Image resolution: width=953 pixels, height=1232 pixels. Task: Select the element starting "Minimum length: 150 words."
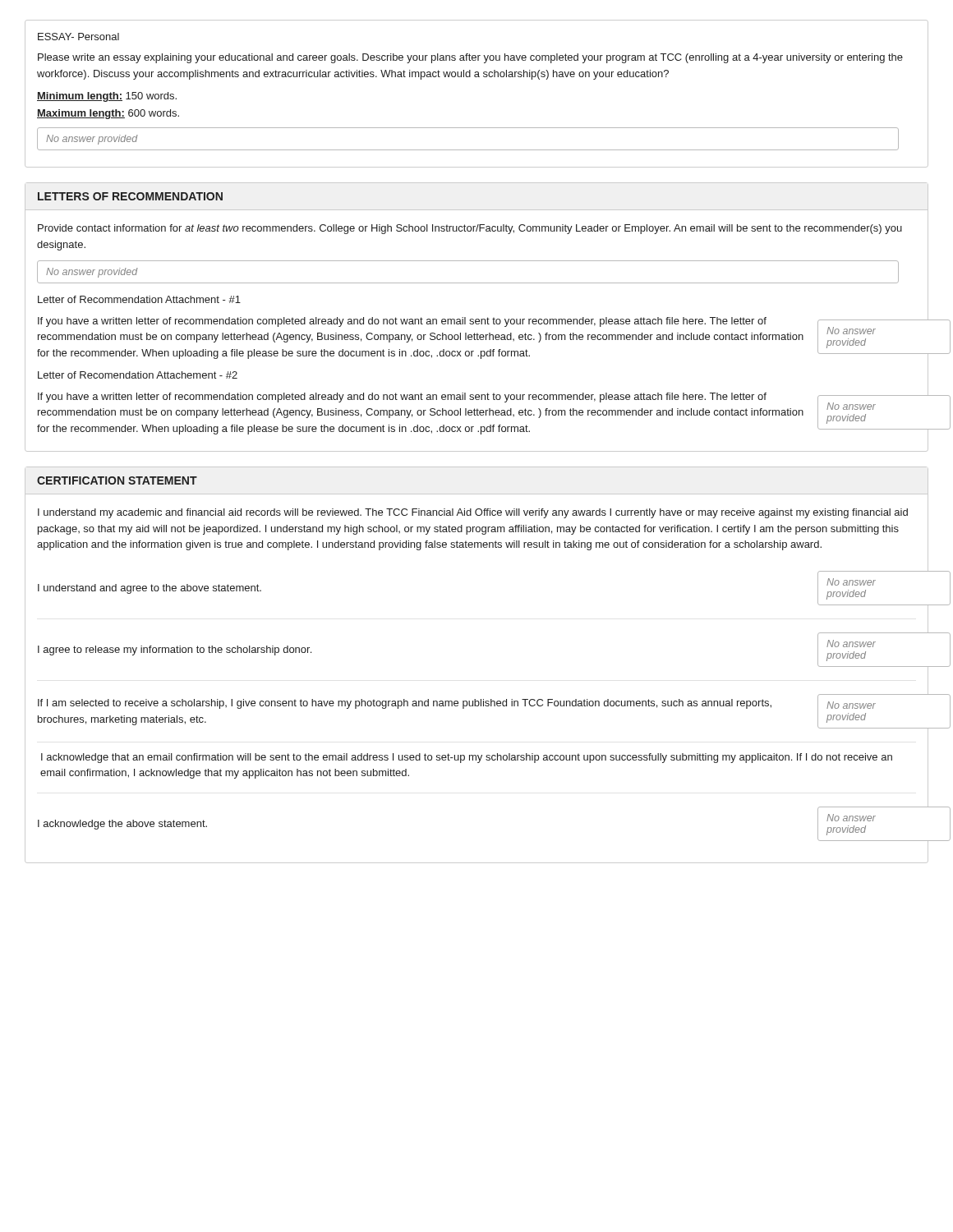coord(107,96)
